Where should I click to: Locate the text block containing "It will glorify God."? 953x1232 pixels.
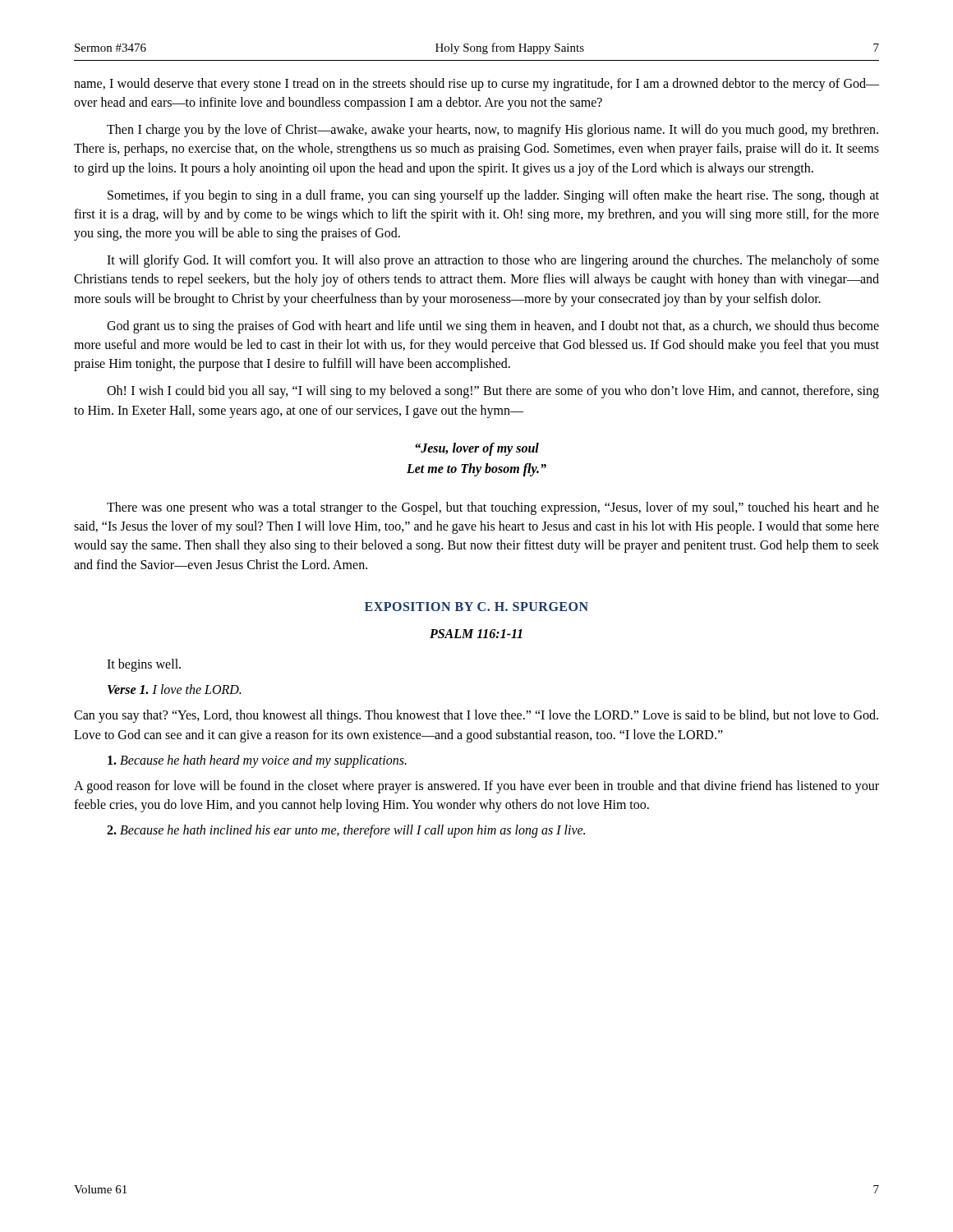[x=476, y=279]
